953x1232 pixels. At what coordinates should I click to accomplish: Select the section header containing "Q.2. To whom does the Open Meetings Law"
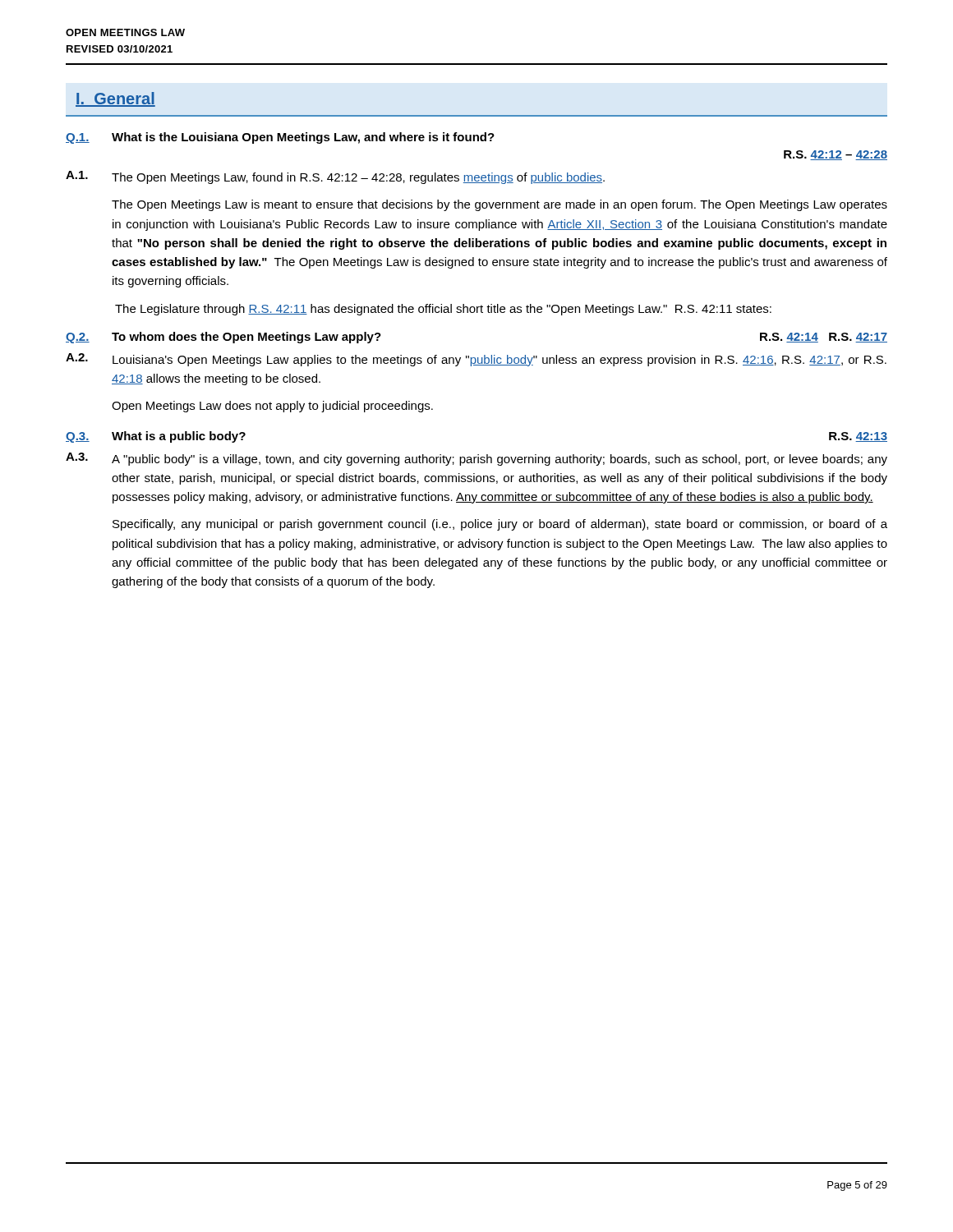[83, 337]
